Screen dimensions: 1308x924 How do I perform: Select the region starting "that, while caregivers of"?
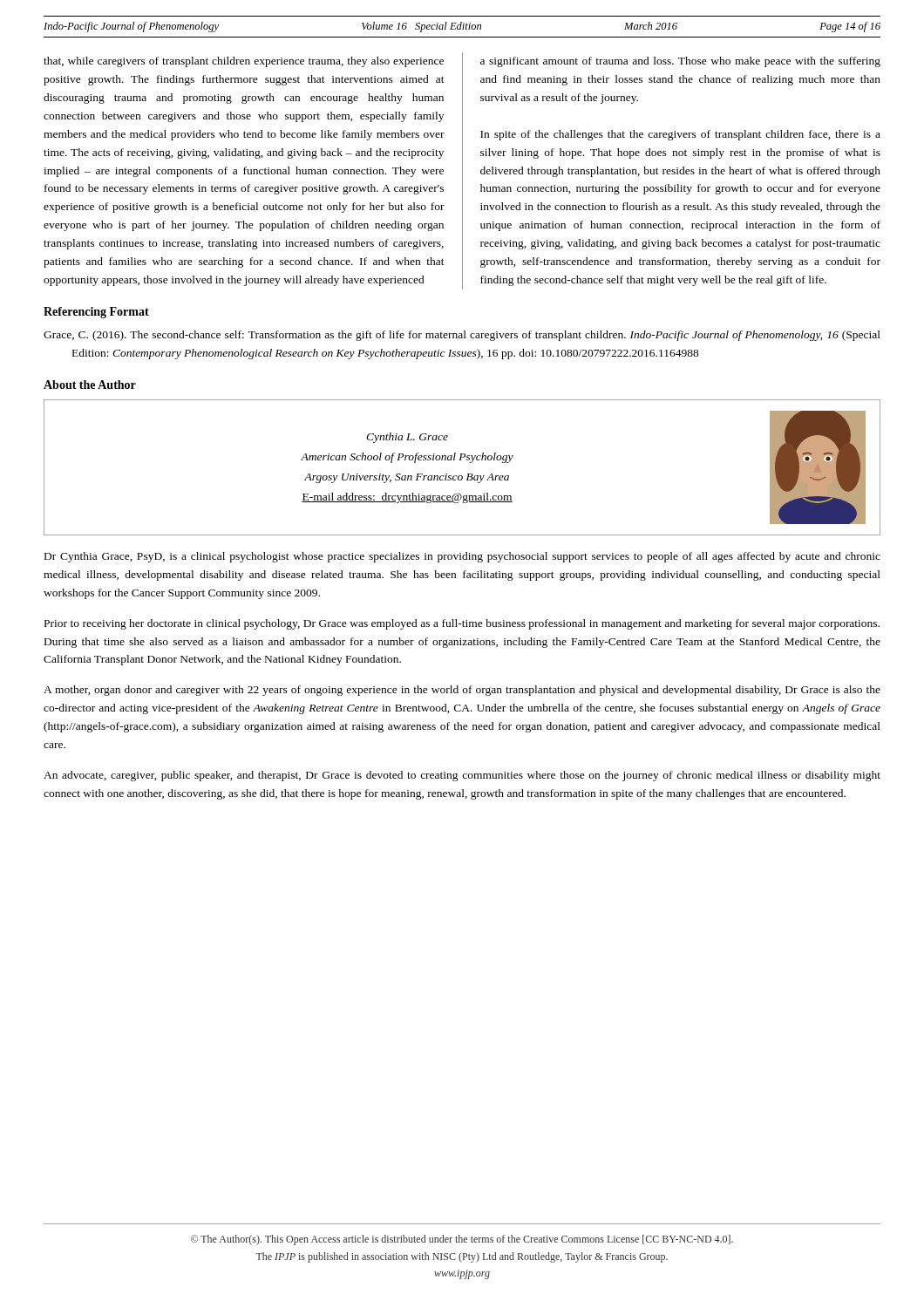point(244,170)
